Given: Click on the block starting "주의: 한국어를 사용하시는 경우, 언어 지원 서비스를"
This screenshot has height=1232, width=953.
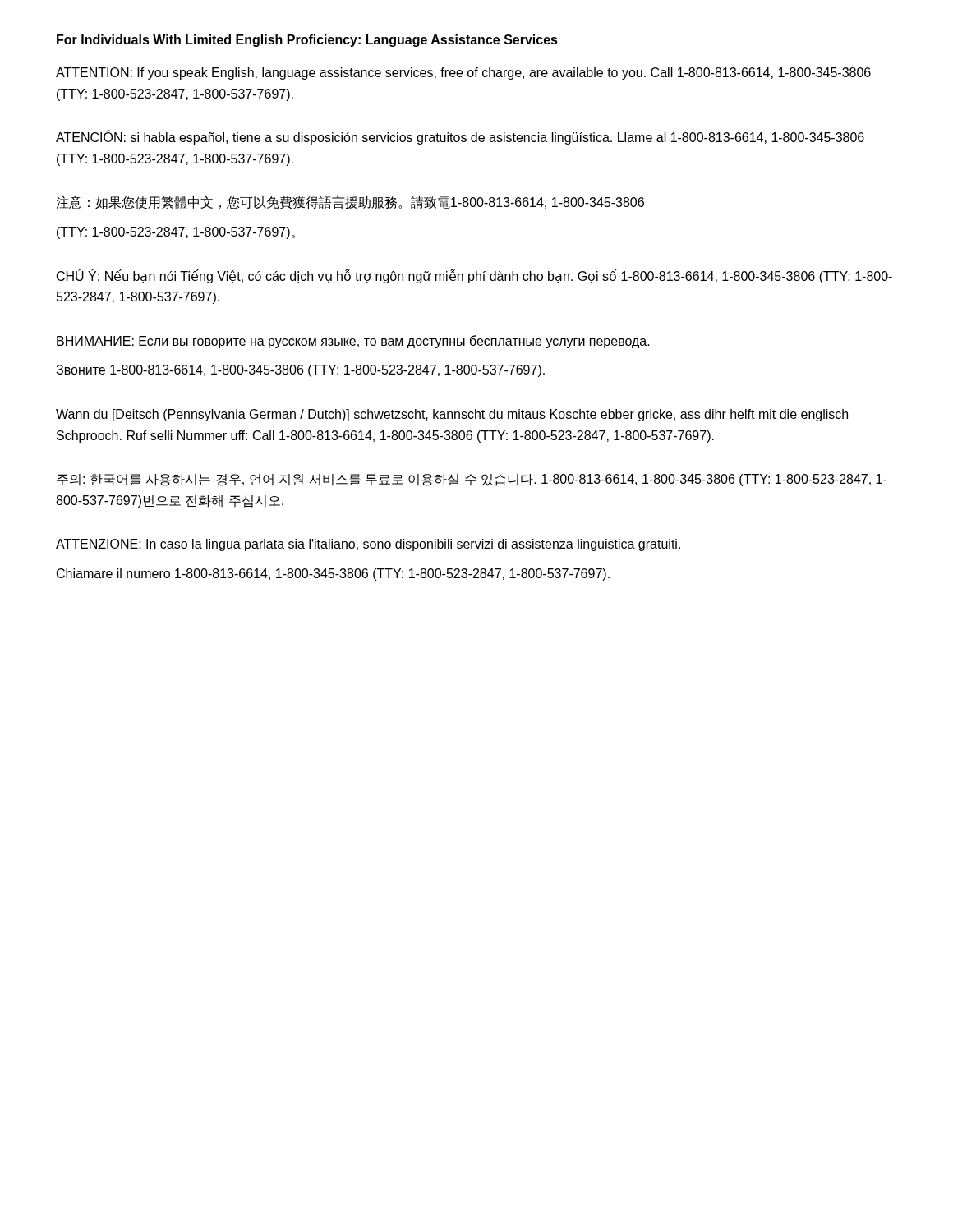Looking at the screenshot, I should point(476,490).
